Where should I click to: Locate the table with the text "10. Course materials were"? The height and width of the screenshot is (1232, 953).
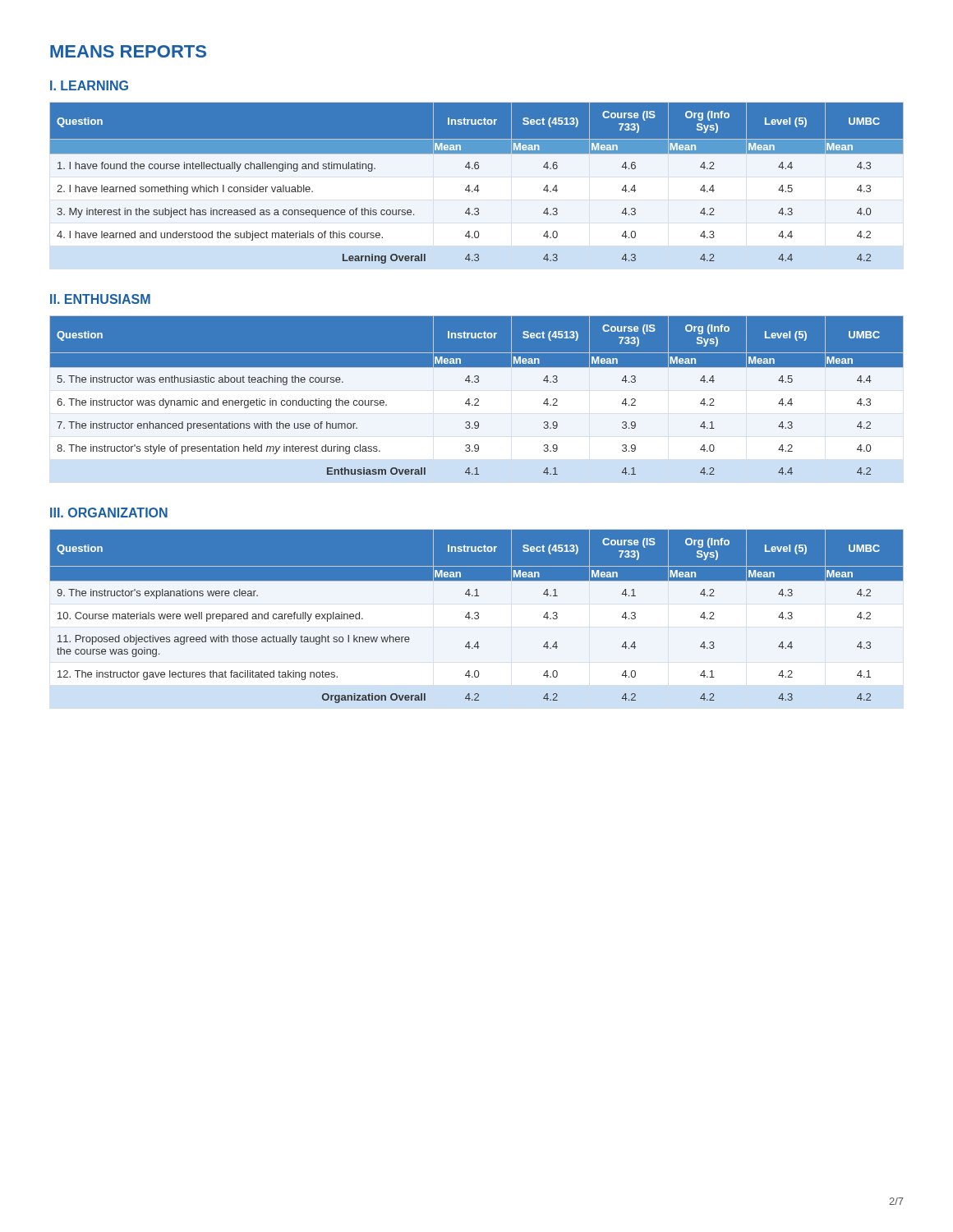point(476,619)
